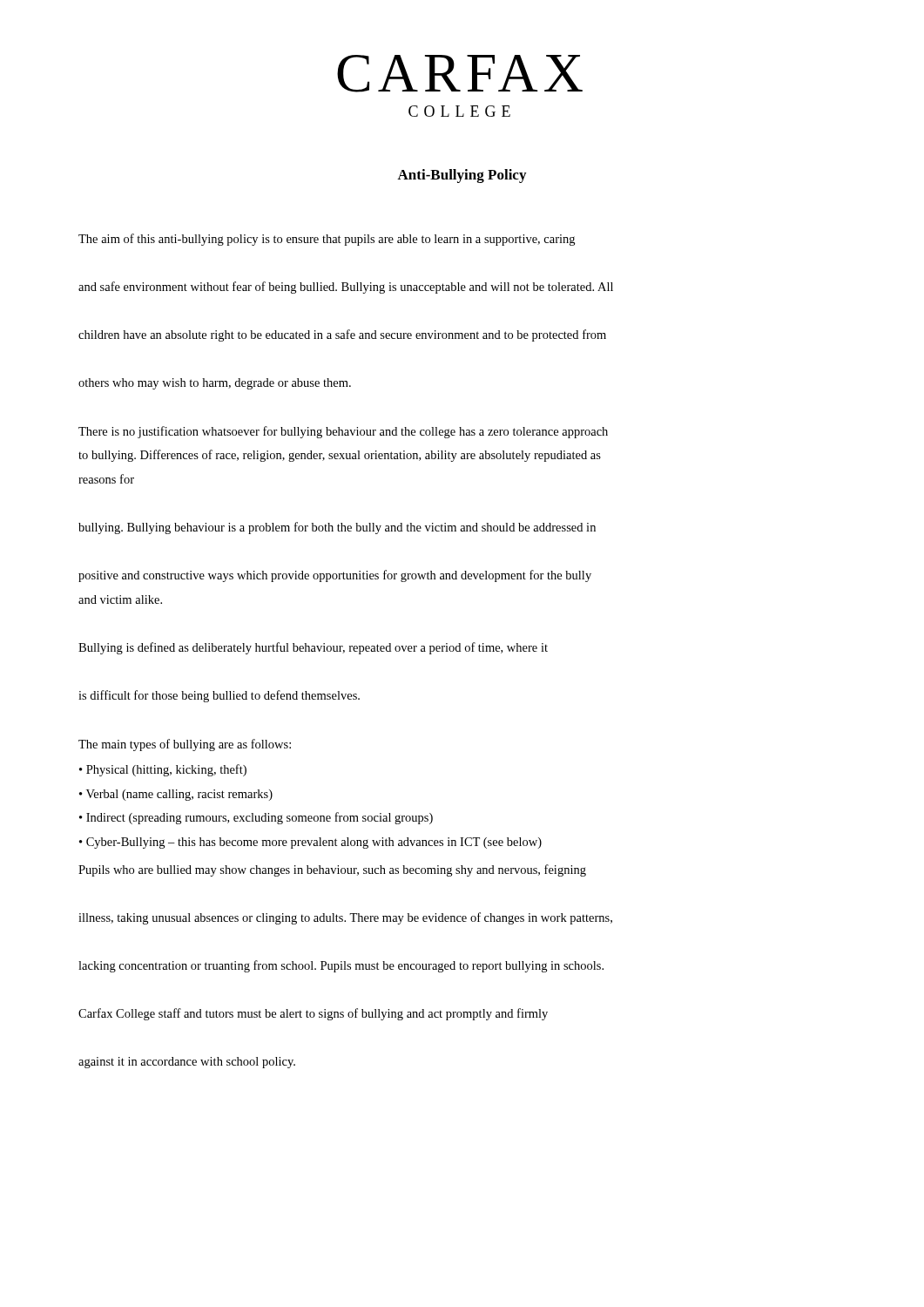Navigate to the region starting "The main types of bullying are as"

tap(185, 744)
